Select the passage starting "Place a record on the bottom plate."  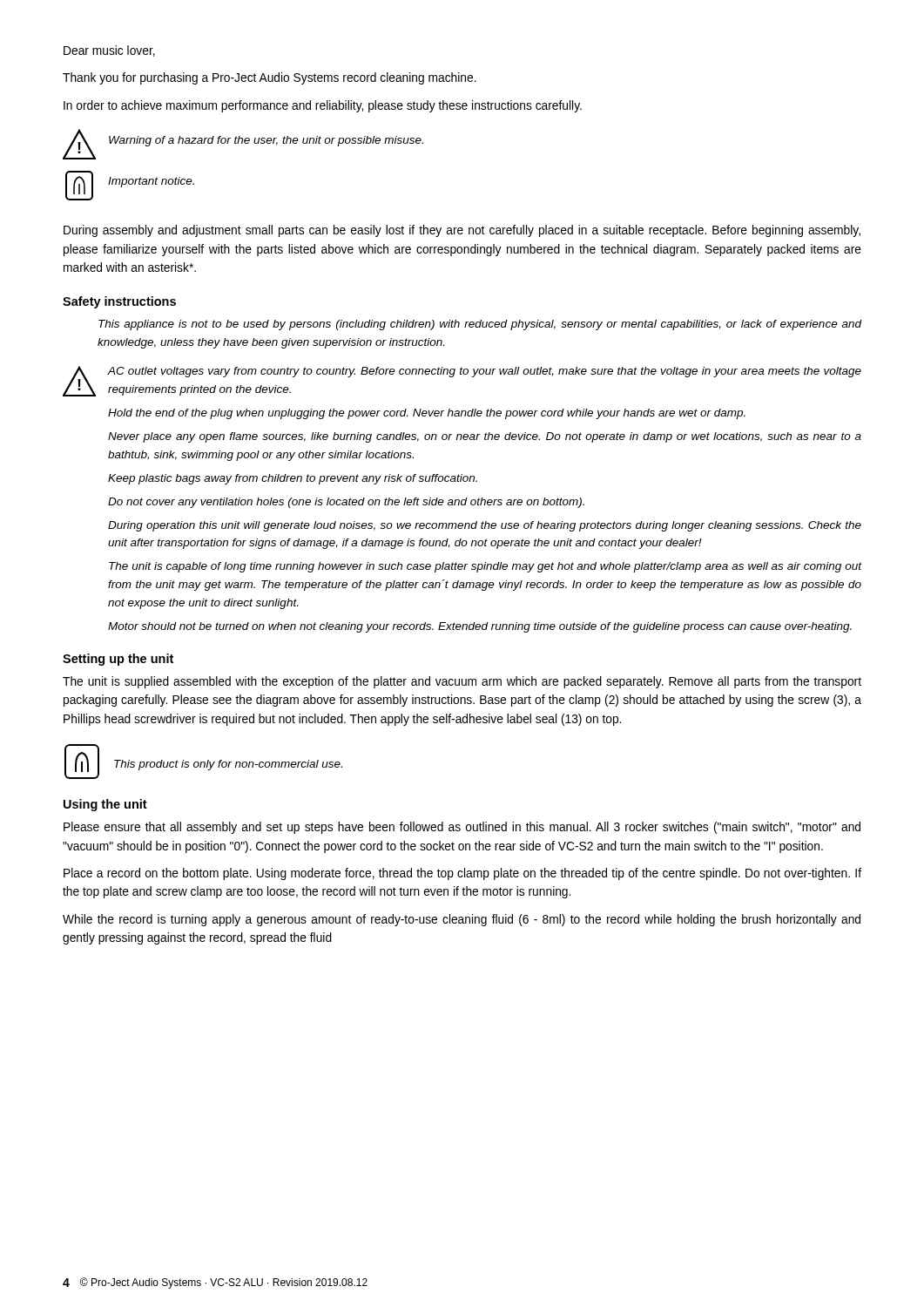(462, 883)
